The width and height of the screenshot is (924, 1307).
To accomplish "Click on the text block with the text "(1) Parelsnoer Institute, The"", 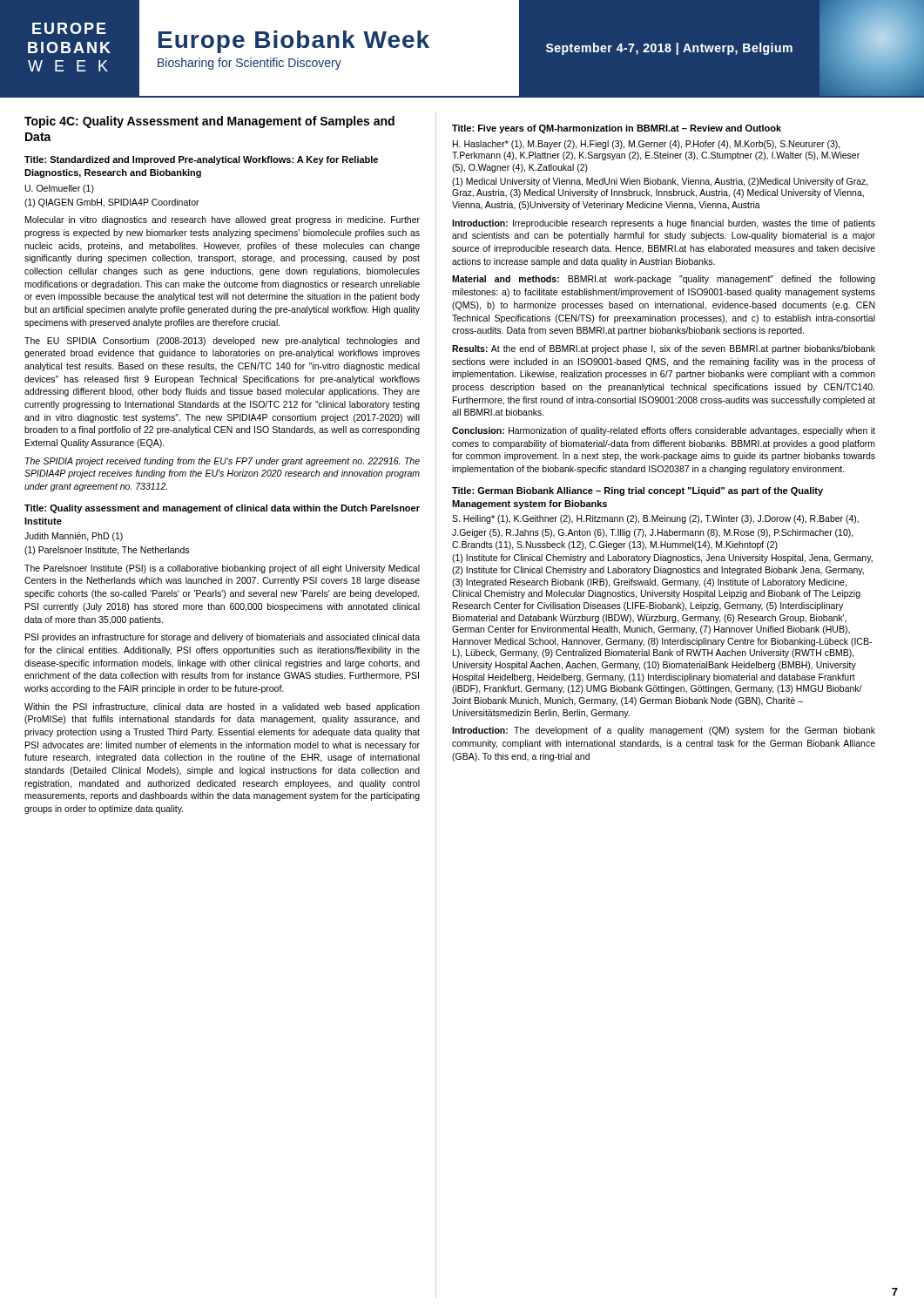I will point(107,550).
